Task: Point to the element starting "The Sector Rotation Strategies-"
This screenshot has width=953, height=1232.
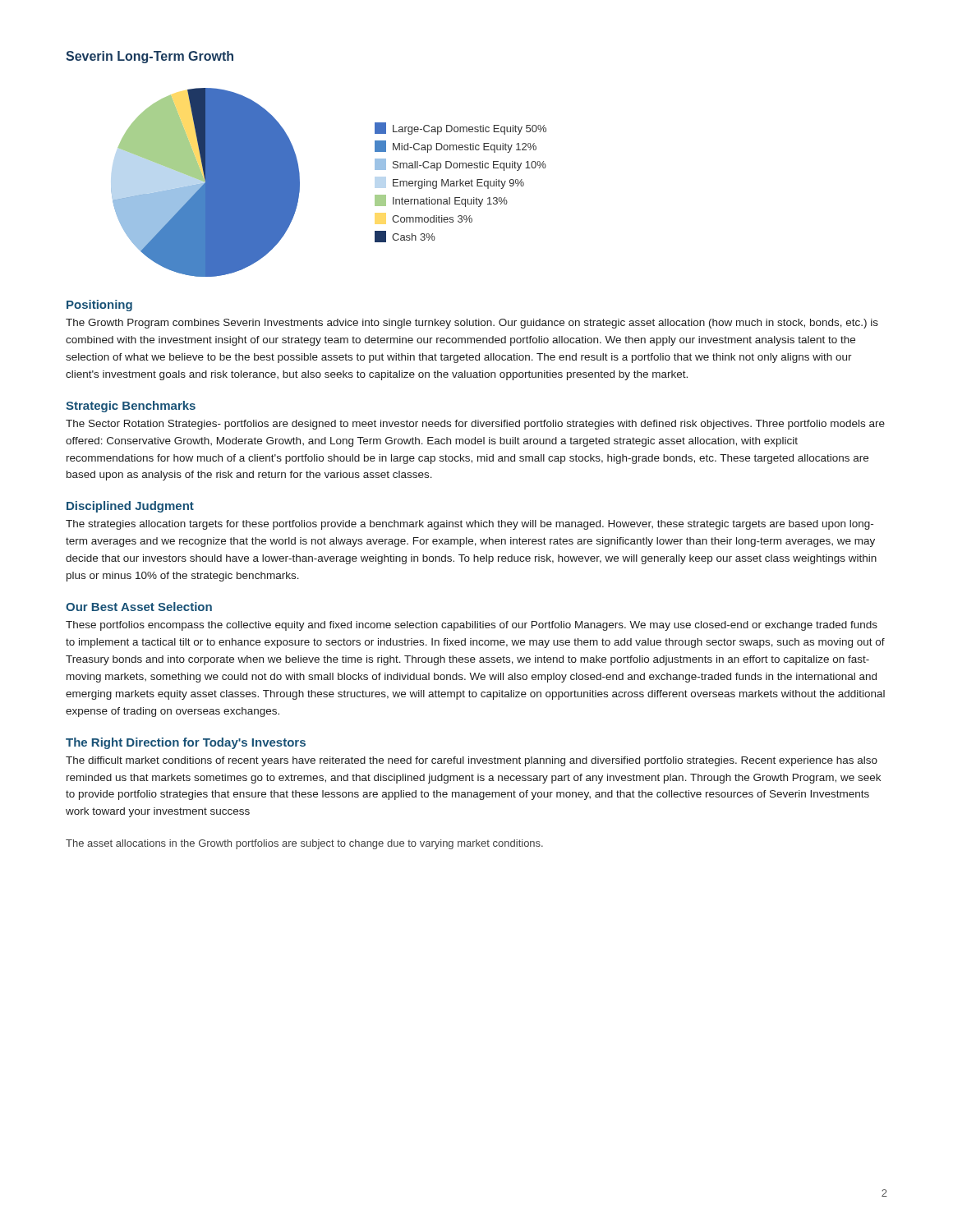Action: point(475,449)
